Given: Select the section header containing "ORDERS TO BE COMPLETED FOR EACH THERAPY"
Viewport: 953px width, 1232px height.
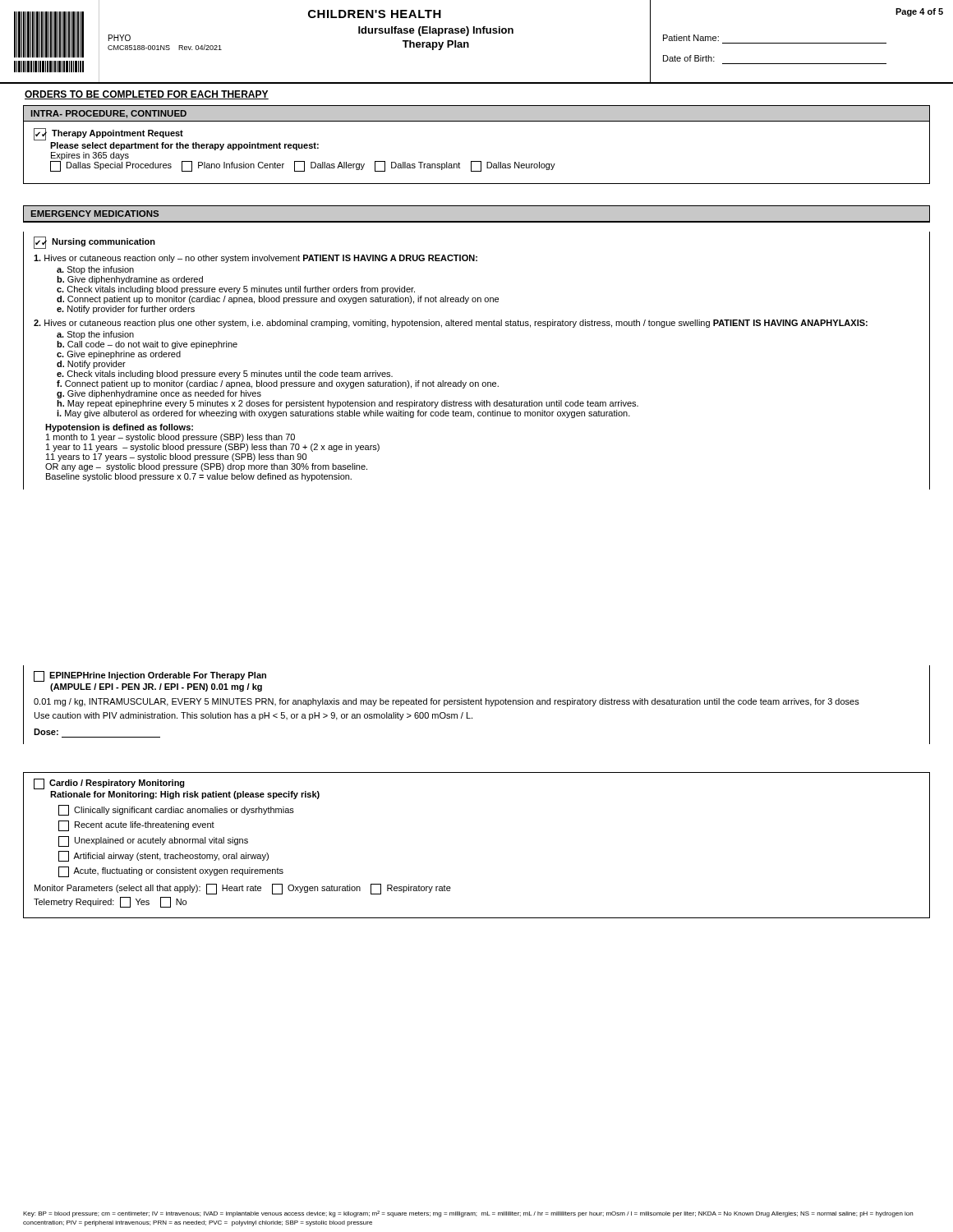Looking at the screenshot, I should point(146,94).
